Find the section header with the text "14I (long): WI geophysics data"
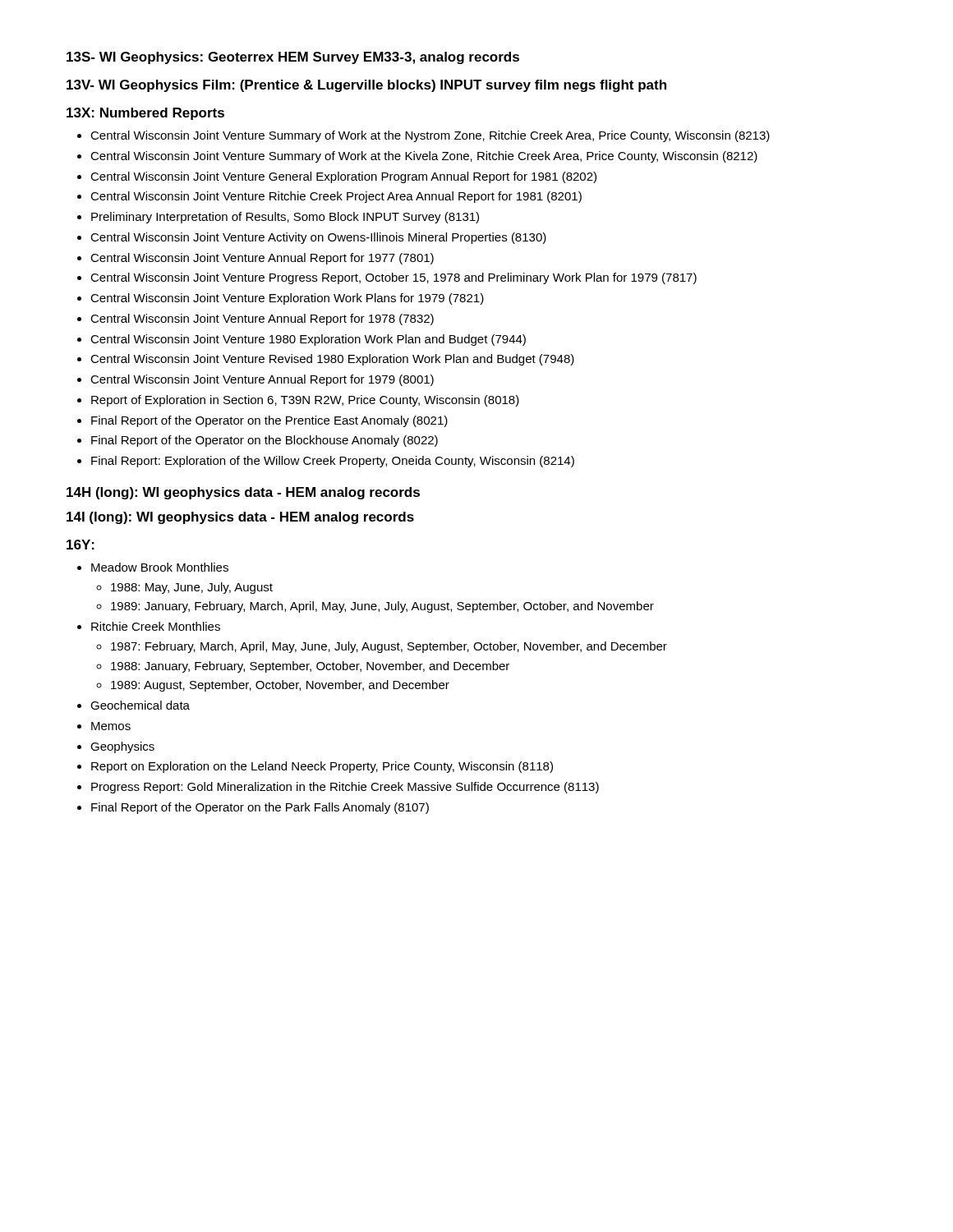 click(x=240, y=517)
